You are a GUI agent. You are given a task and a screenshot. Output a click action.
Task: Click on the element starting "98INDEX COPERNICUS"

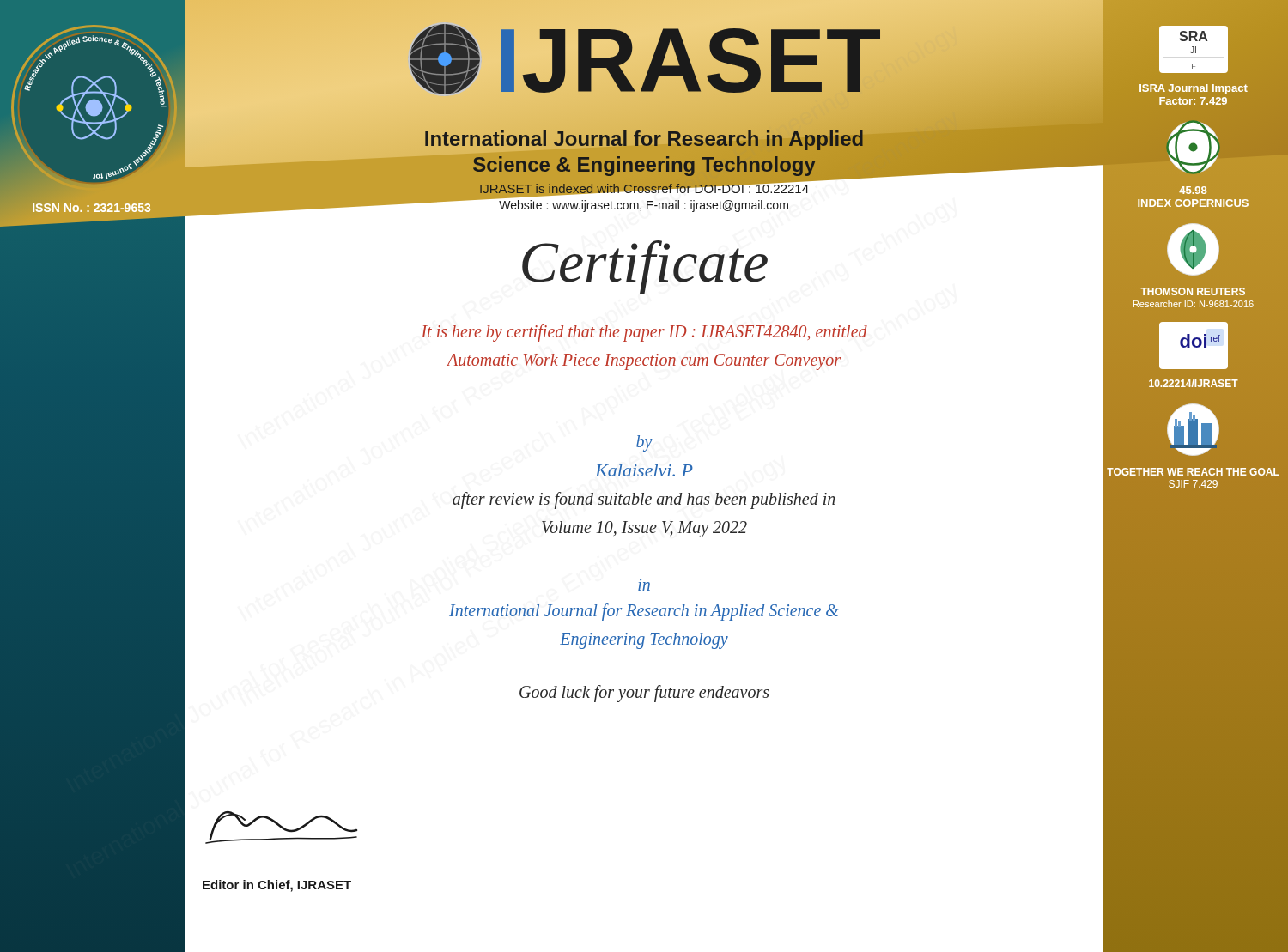coord(1193,197)
